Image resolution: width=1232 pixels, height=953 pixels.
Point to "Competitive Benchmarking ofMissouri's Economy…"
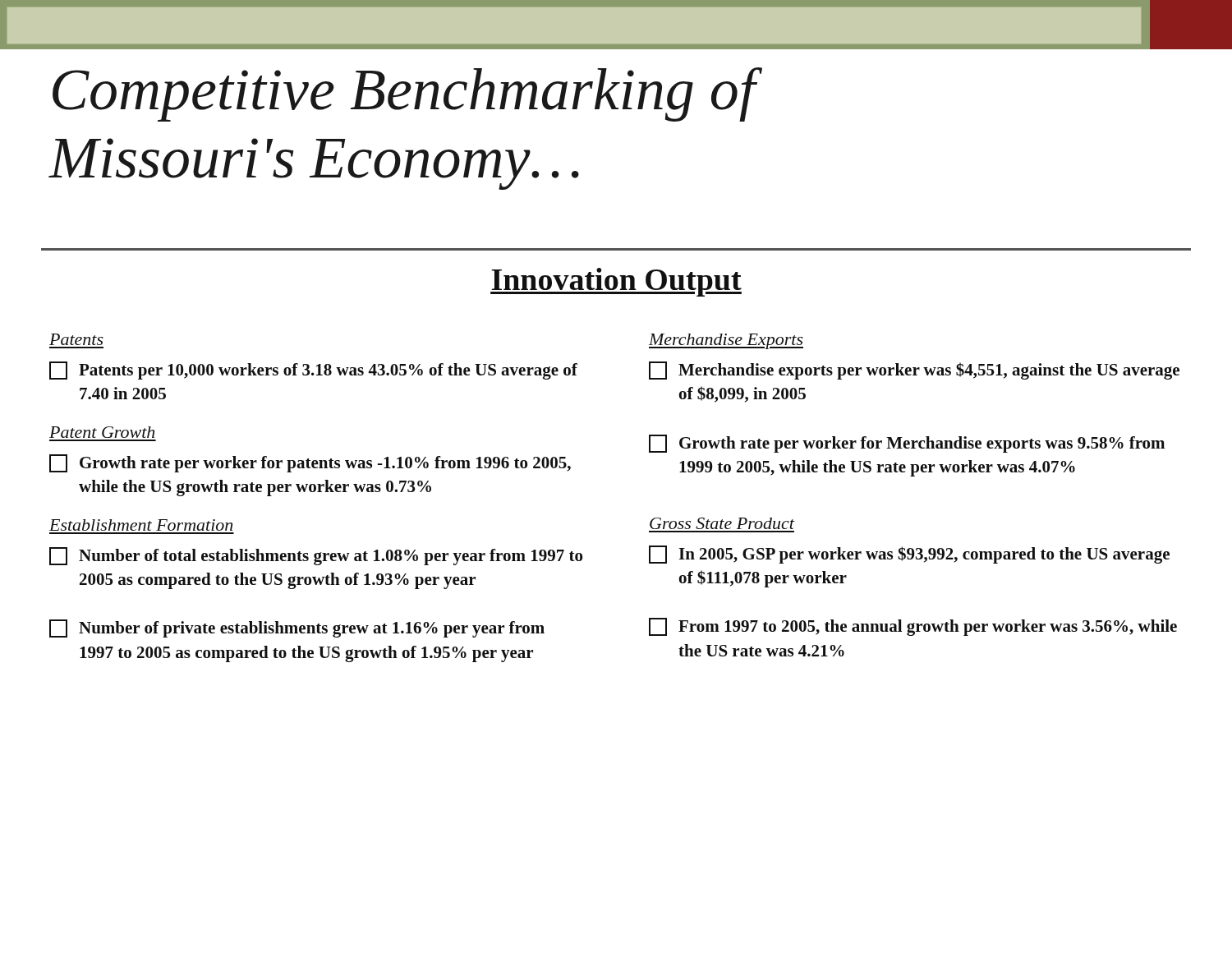616,124
